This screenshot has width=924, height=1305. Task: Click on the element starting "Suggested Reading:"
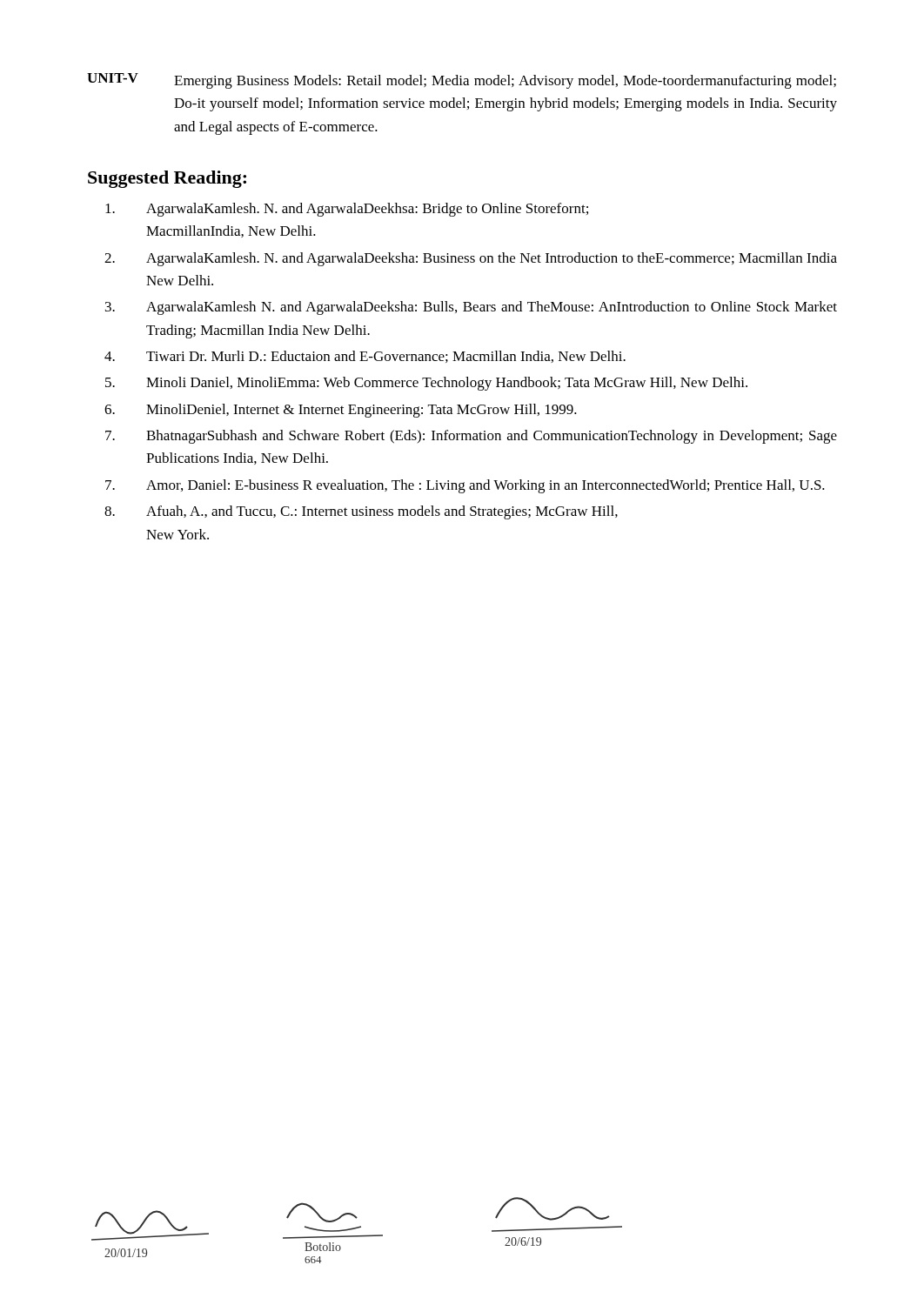[168, 177]
